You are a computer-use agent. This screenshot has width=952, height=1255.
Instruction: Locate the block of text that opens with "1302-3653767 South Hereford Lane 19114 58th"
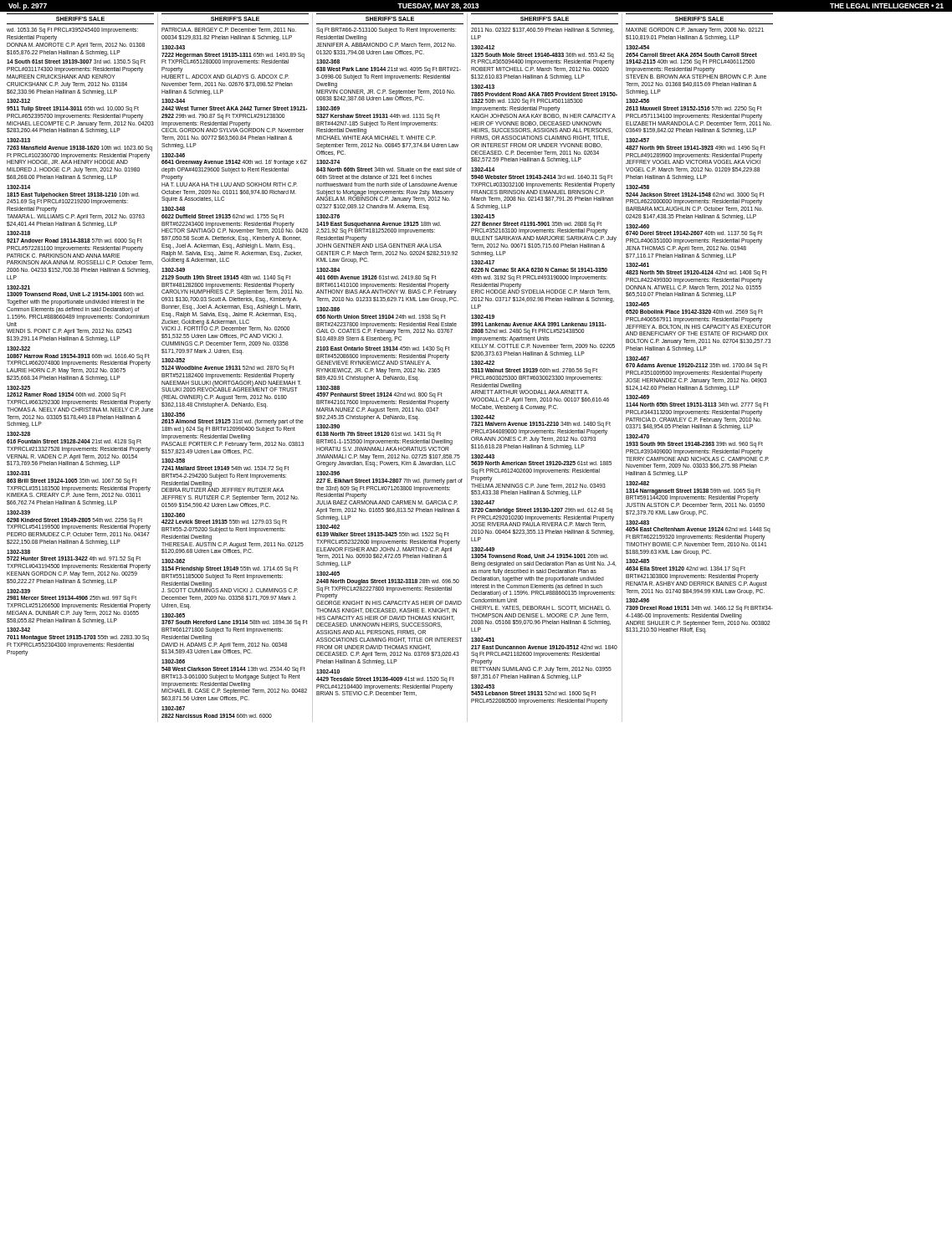pyautogui.click(x=234, y=633)
